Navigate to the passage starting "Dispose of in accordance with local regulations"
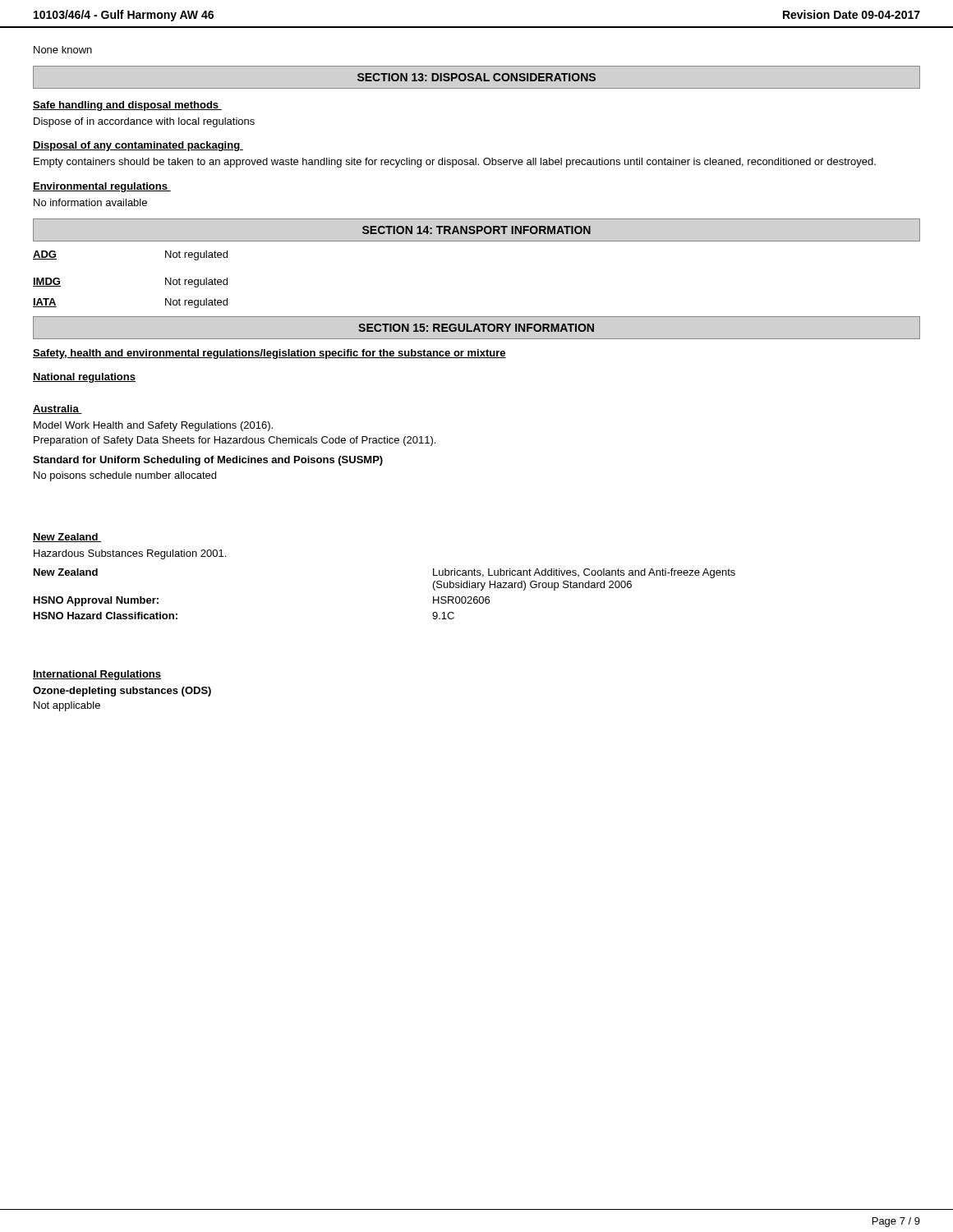Image resolution: width=953 pixels, height=1232 pixels. 144,121
